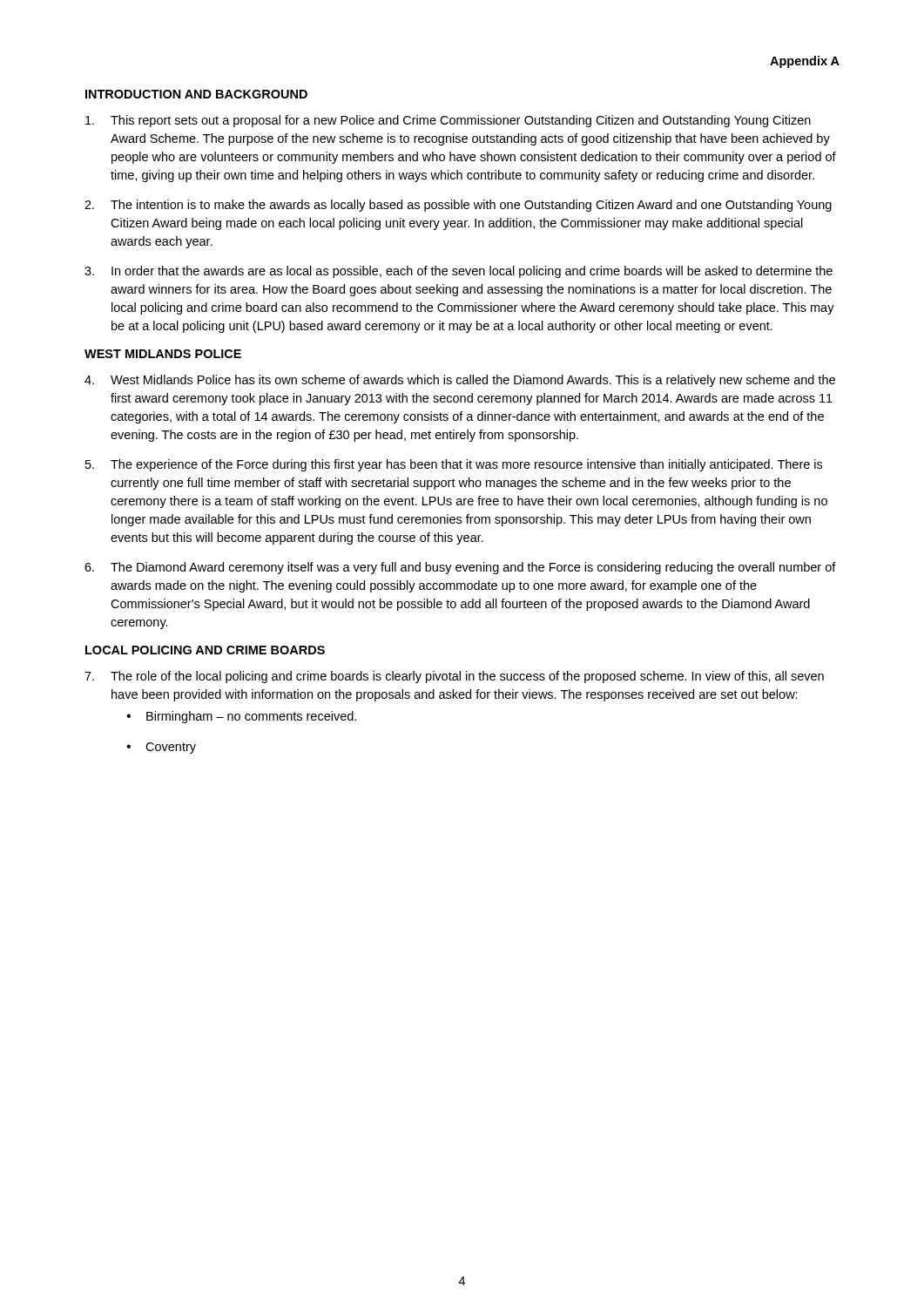This screenshot has width=924, height=1307.
Task: Click on the text block starting "4. West Midlands Police has its own"
Action: pyautogui.click(x=462, y=408)
